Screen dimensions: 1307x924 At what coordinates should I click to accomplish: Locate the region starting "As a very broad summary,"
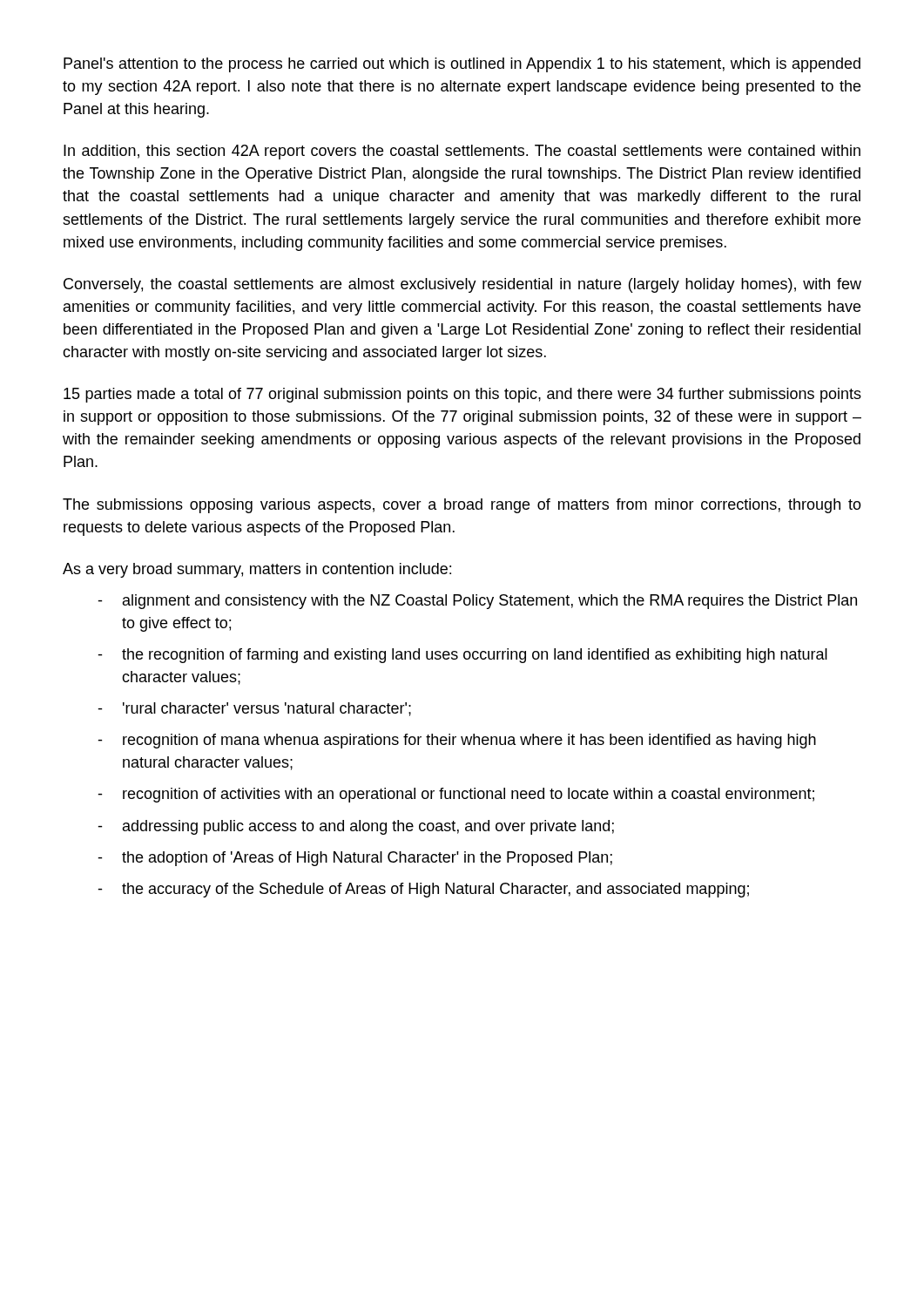tap(258, 569)
